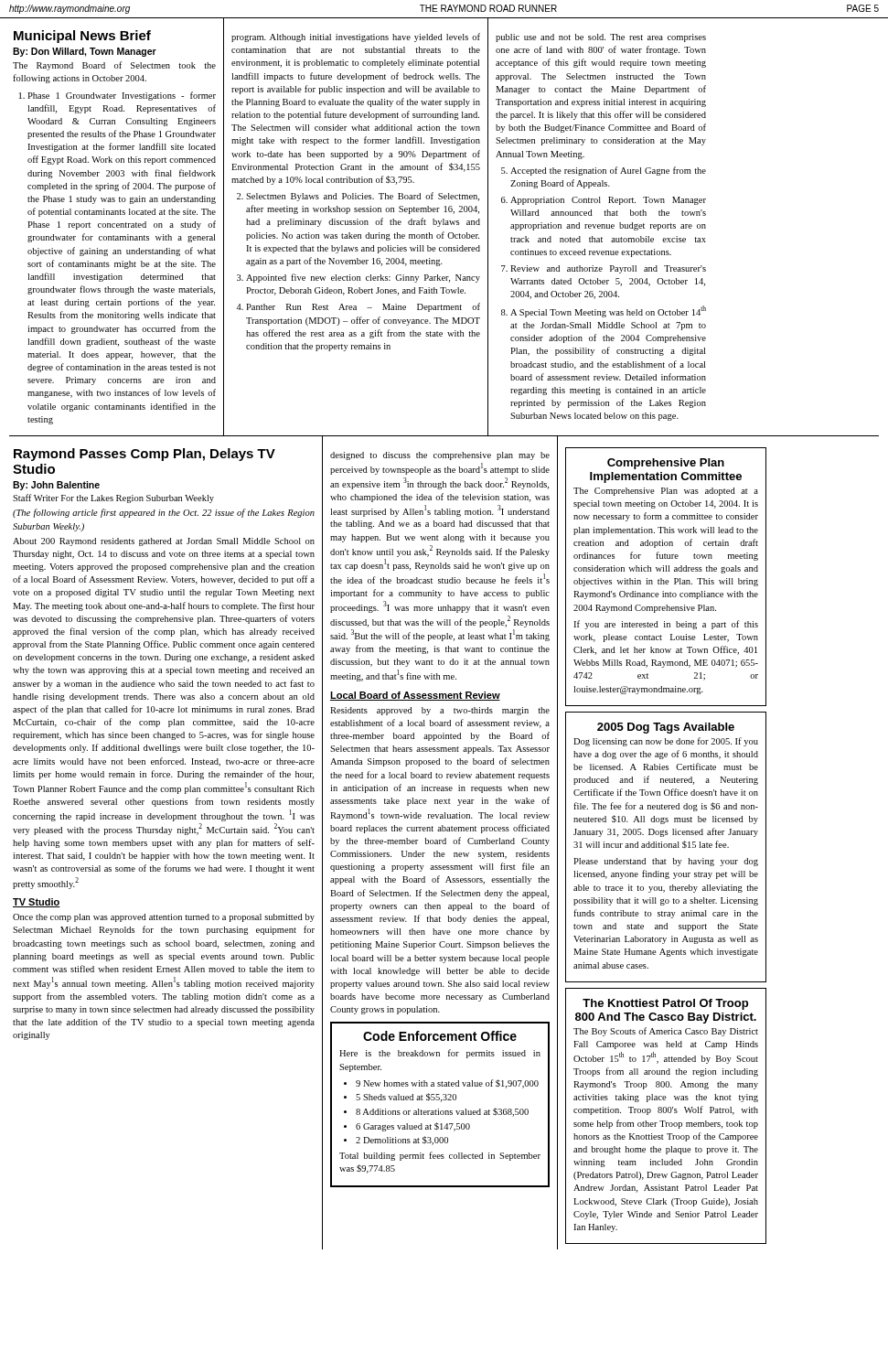Find the element starting "Panther Run Rest Area – Maine"
Viewport: 888px width, 1372px height.
tap(363, 327)
